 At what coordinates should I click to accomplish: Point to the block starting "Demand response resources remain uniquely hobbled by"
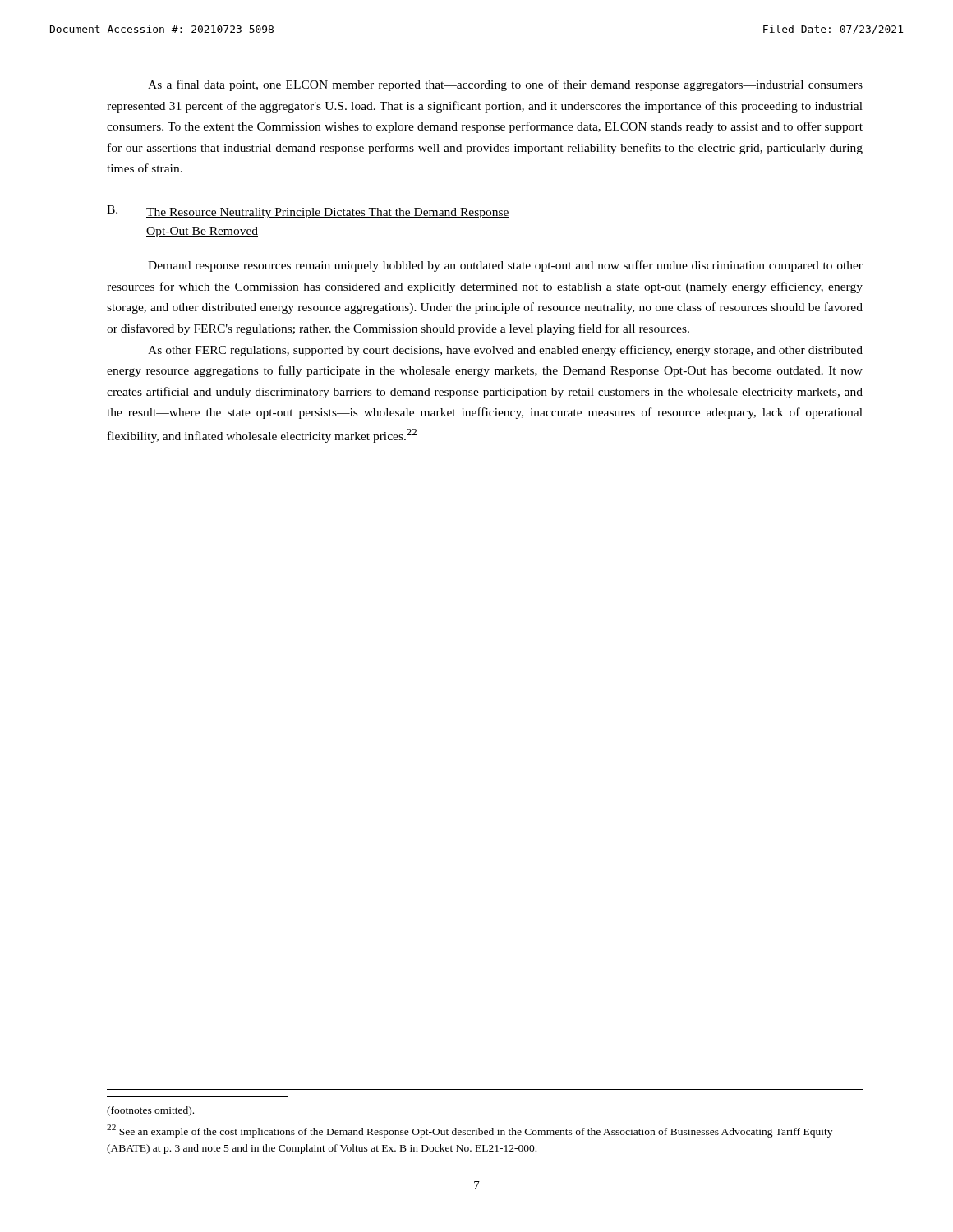pyautogui.click(x=485, y=297)
